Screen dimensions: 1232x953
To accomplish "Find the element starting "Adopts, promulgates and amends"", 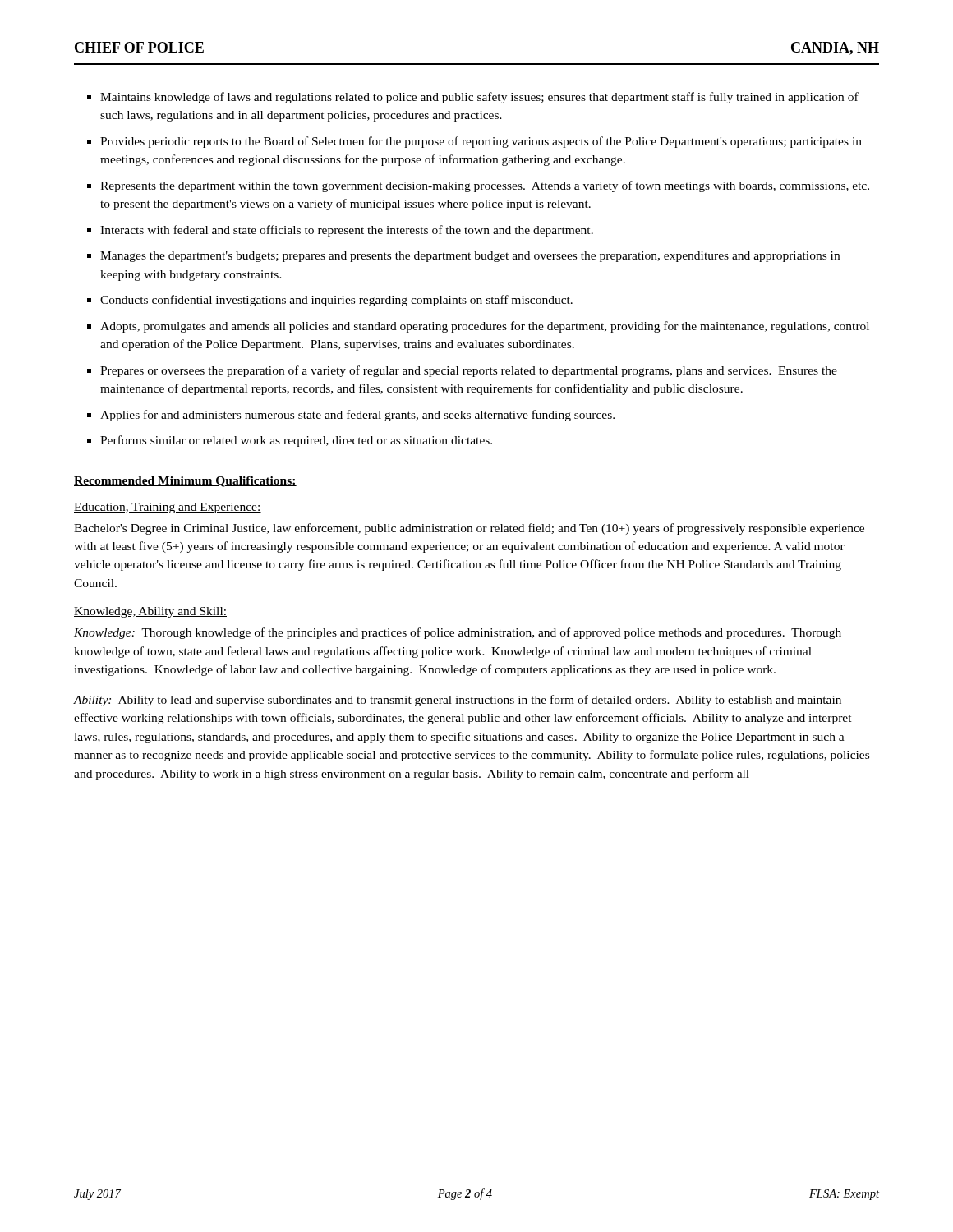I will [485, 335].
